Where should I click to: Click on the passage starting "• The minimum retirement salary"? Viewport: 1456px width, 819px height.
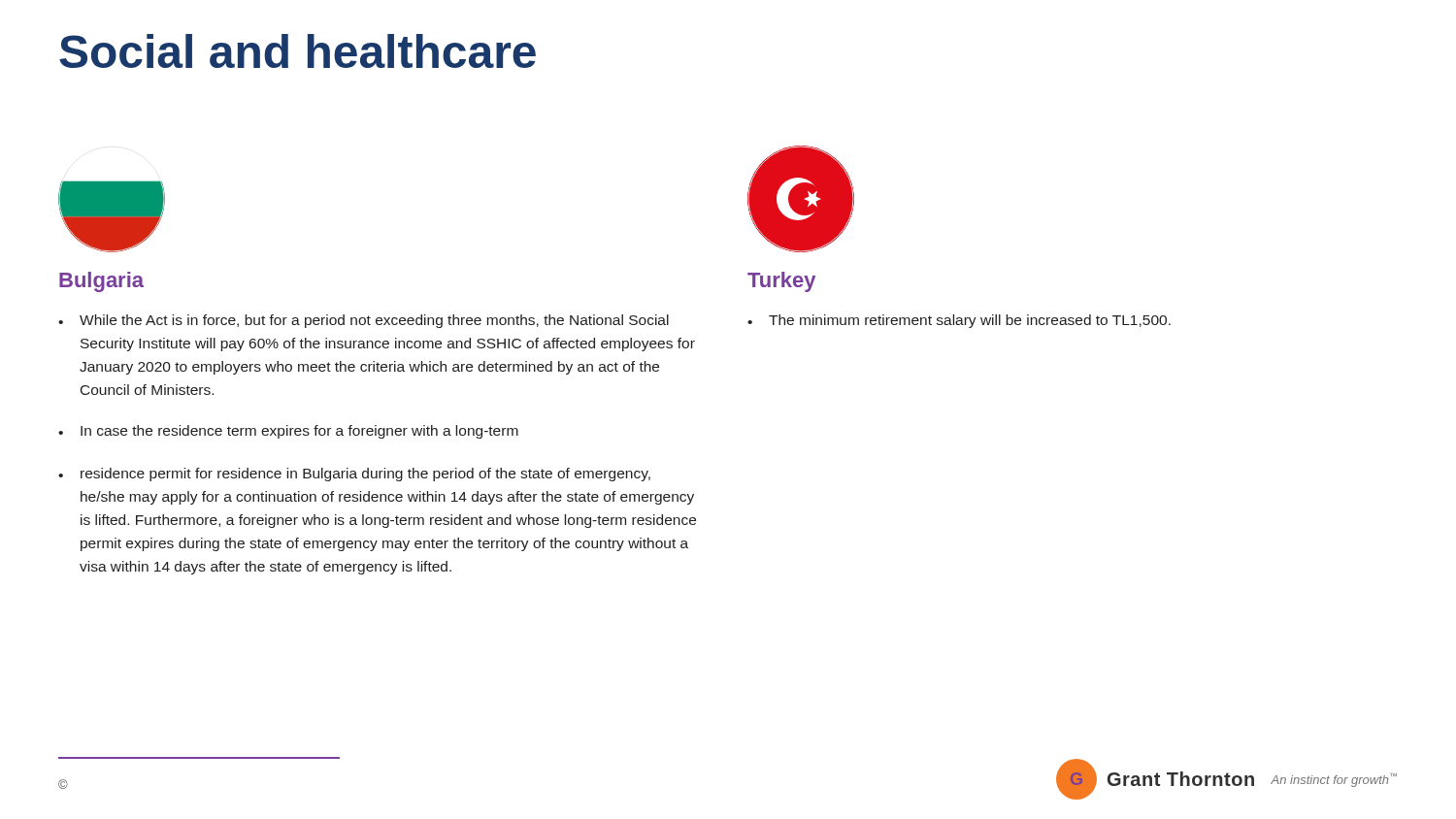(x=959, y=321)
